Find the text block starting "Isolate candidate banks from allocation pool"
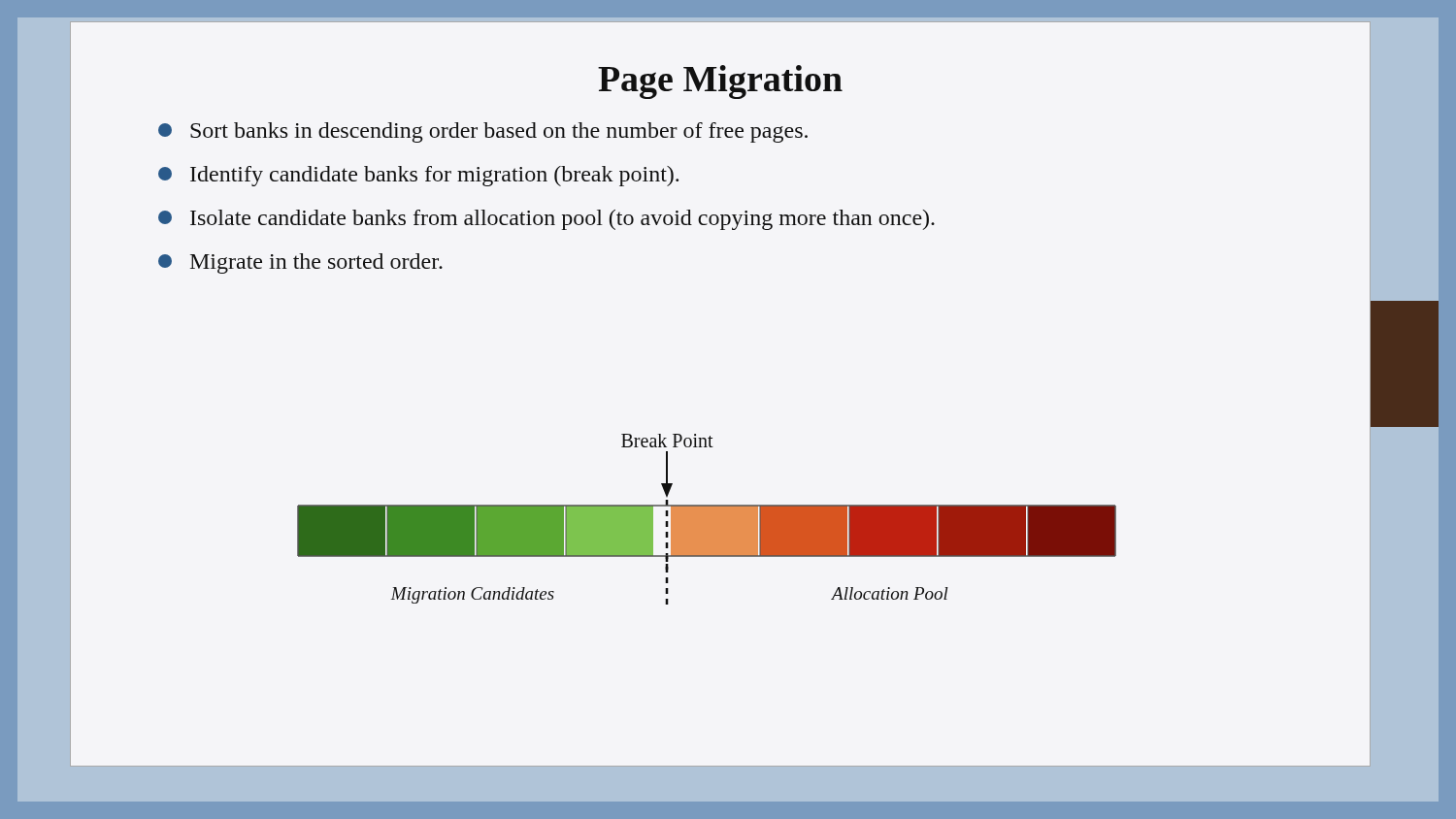The width and height of the screenshot is (1456, 819). click(x=547, y=218)
